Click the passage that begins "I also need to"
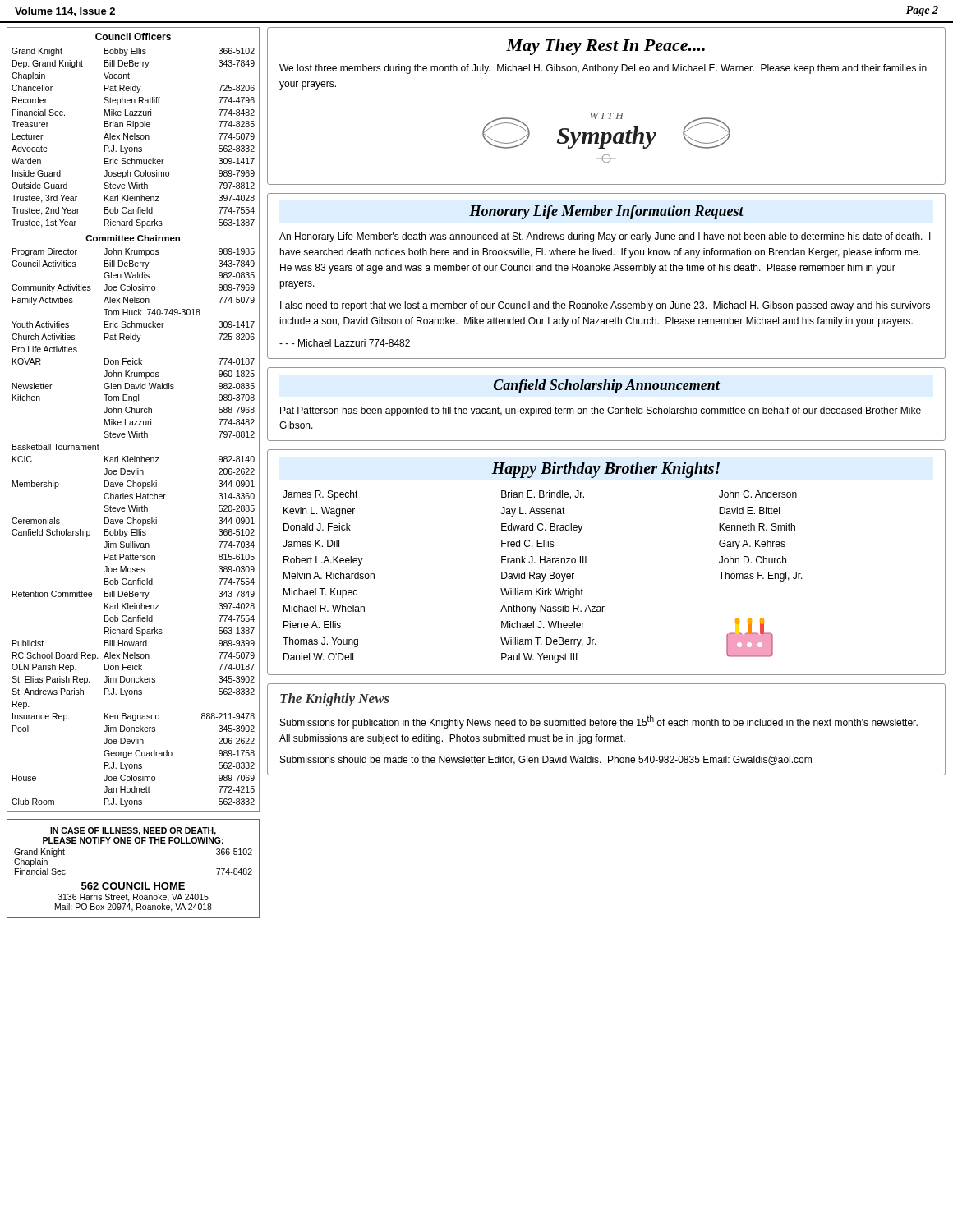953x1232 pixels. 605,313
